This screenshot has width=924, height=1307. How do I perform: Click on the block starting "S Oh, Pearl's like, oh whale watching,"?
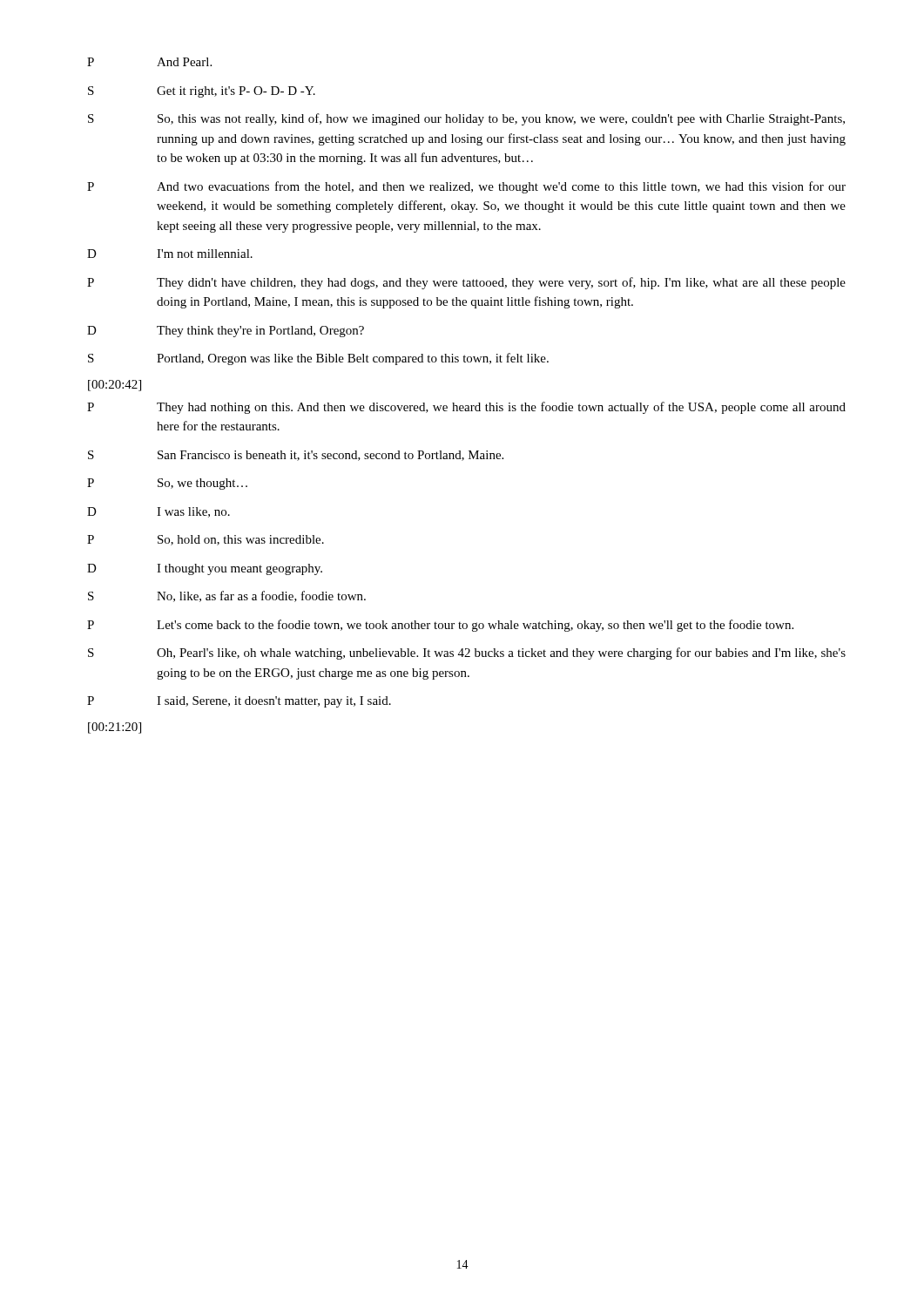click(466, 663)
